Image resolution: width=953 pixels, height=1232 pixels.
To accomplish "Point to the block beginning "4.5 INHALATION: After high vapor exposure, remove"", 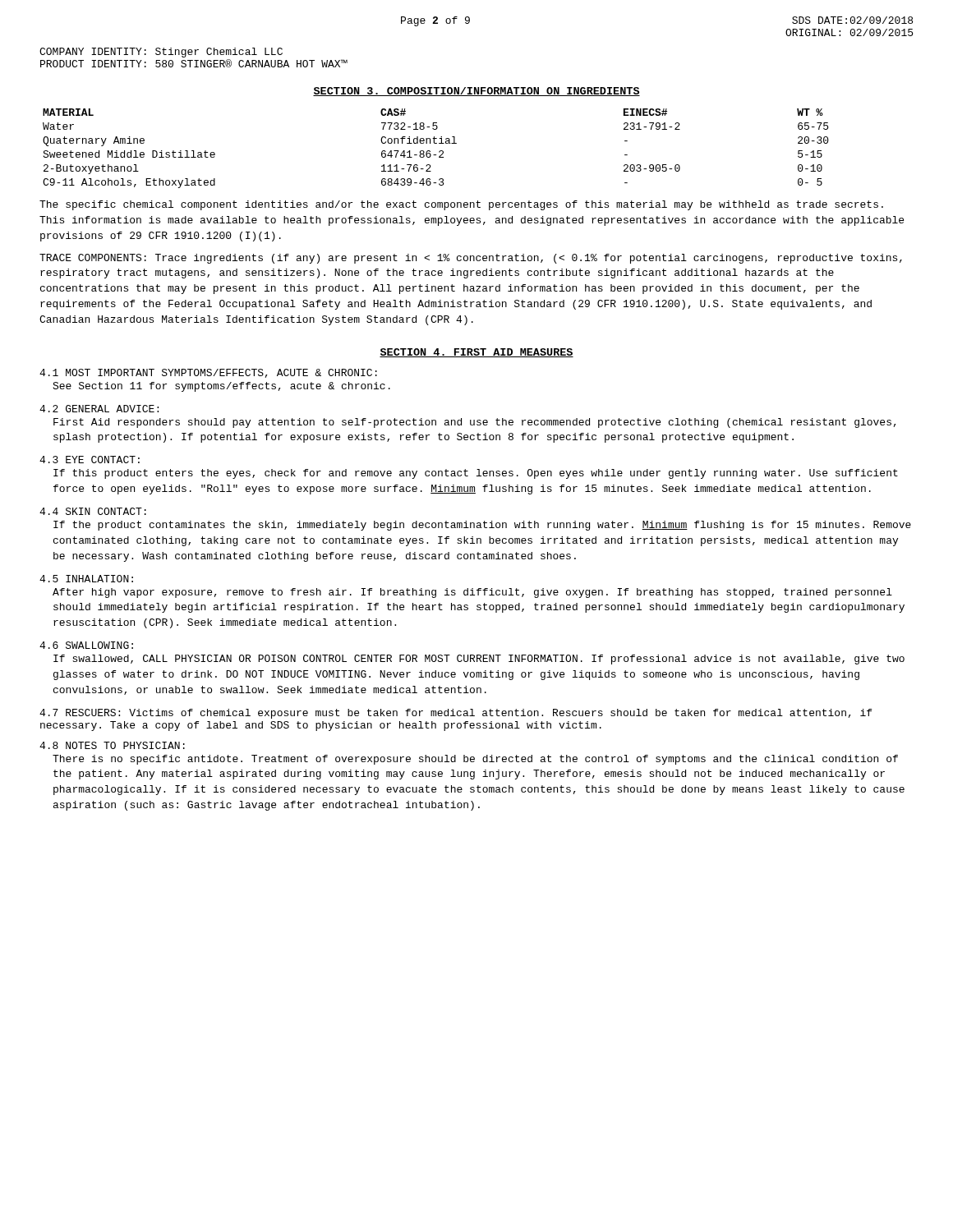I will point(476,602).
